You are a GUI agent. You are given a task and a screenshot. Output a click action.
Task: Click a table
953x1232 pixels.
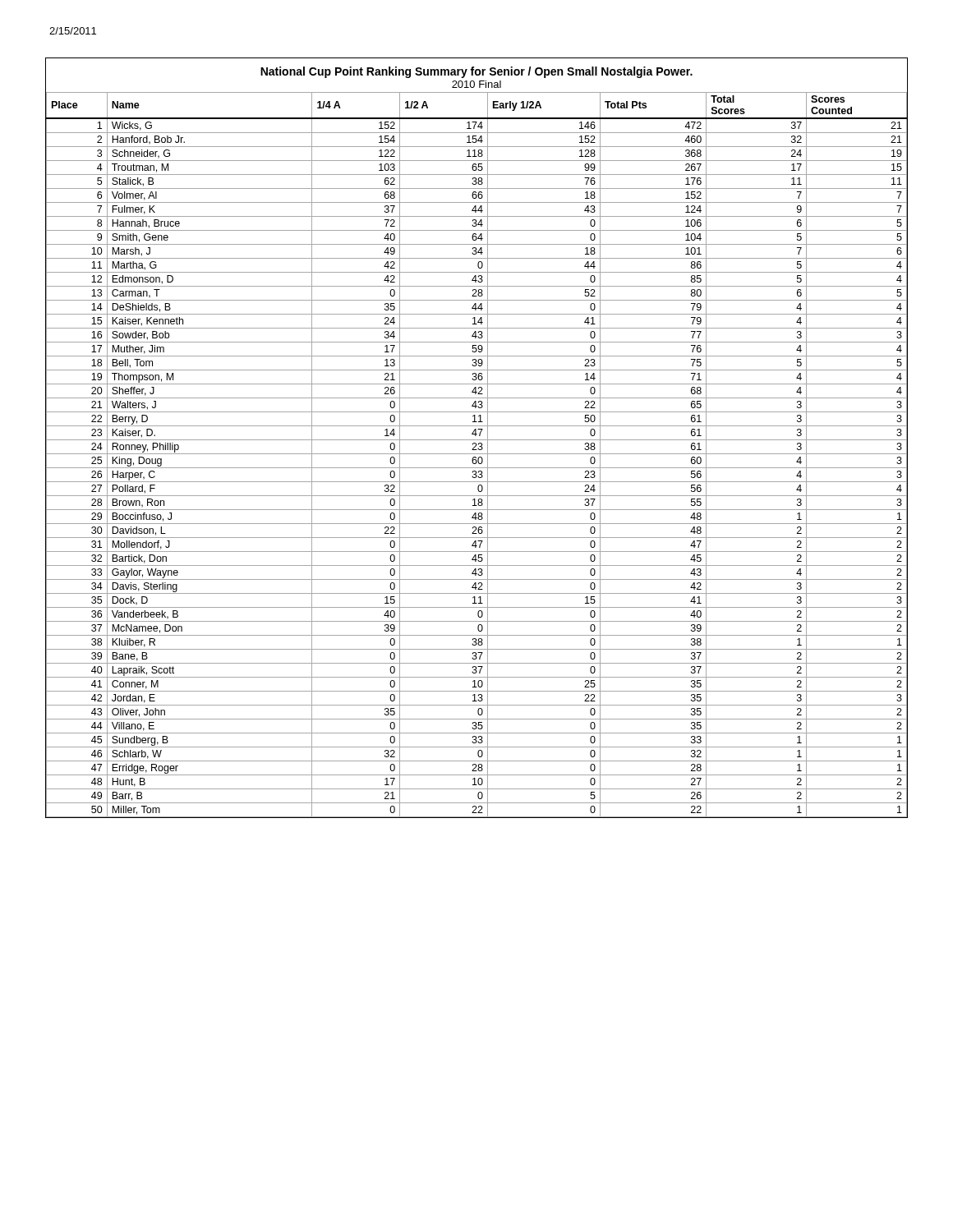(476, 455)
